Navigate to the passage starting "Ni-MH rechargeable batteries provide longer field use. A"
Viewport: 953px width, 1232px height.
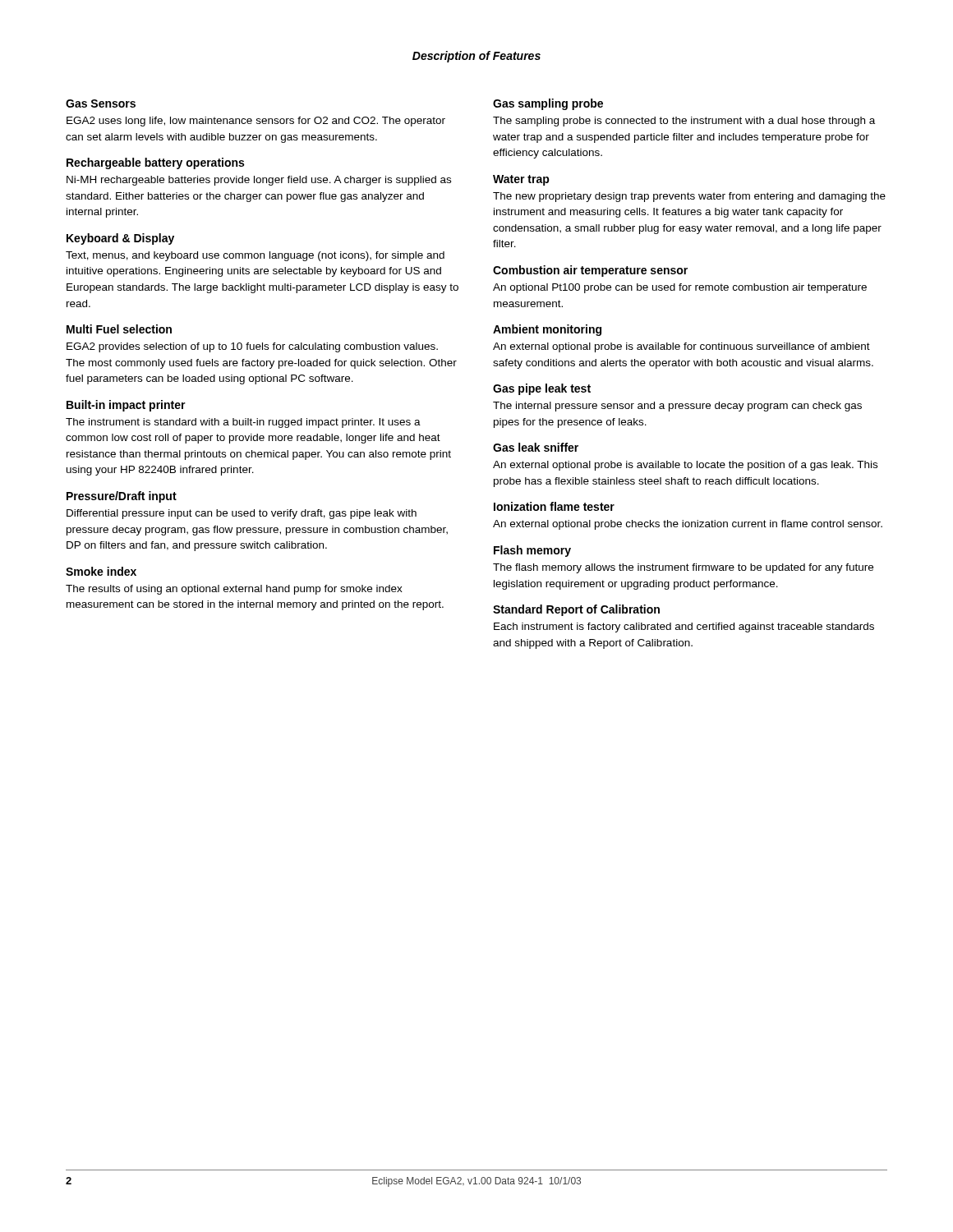pyautogui.click(x=259, y=196)
